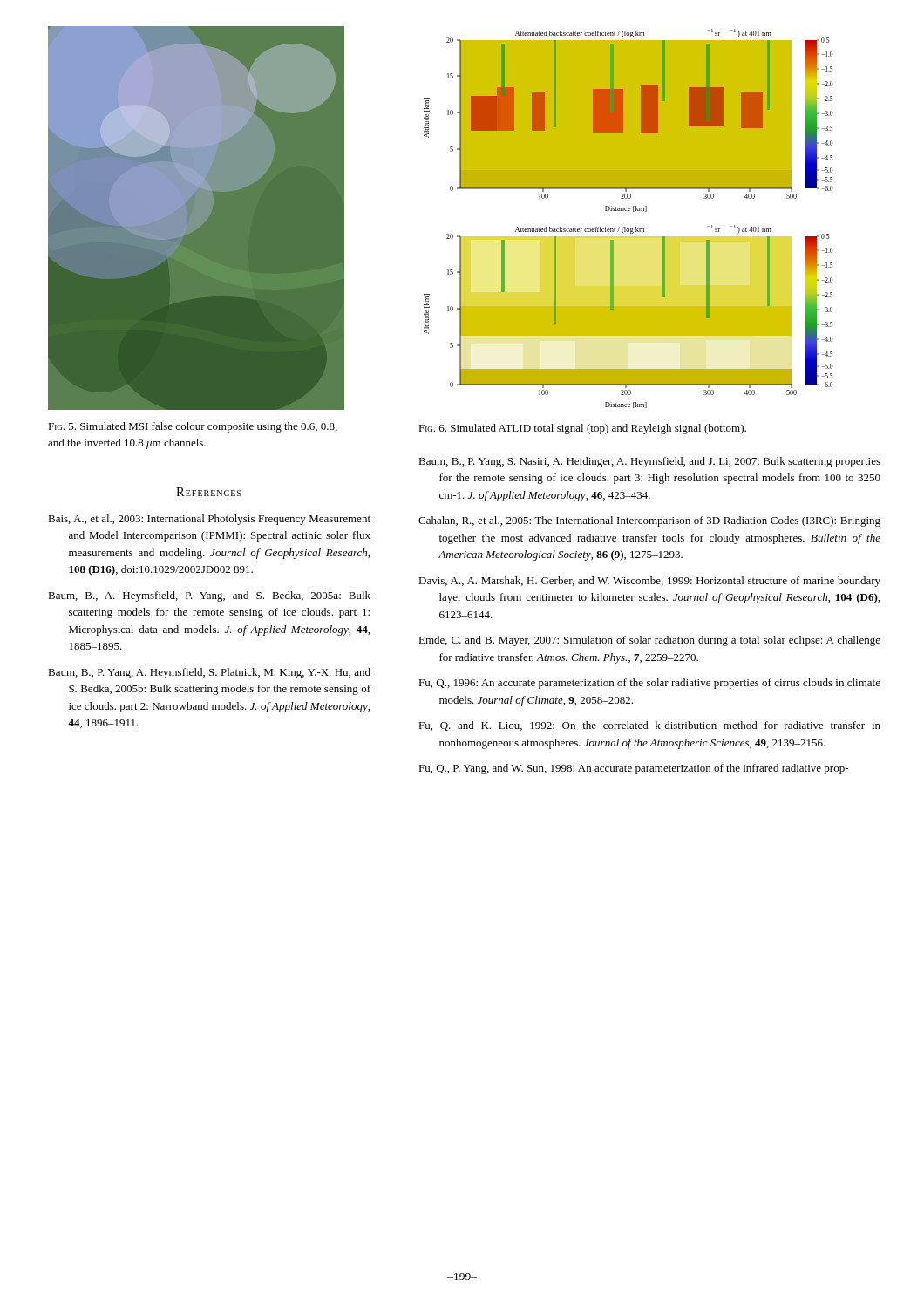Locate the block of text that opens with "Bais, A., et al., 2003: International Photolysis"

click(x=209, y=544)
